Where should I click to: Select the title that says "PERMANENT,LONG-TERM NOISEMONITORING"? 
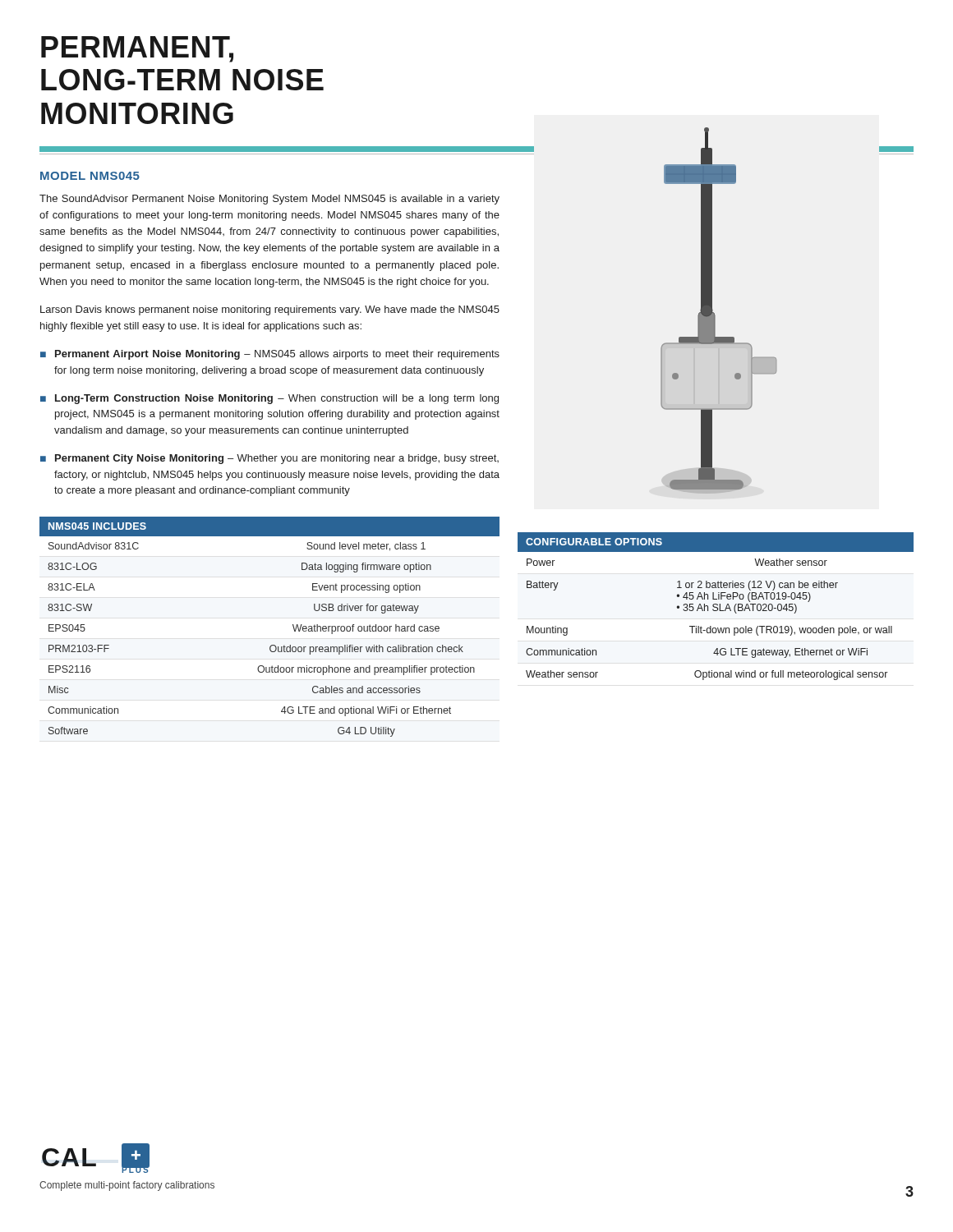click(x=269, y=81)
